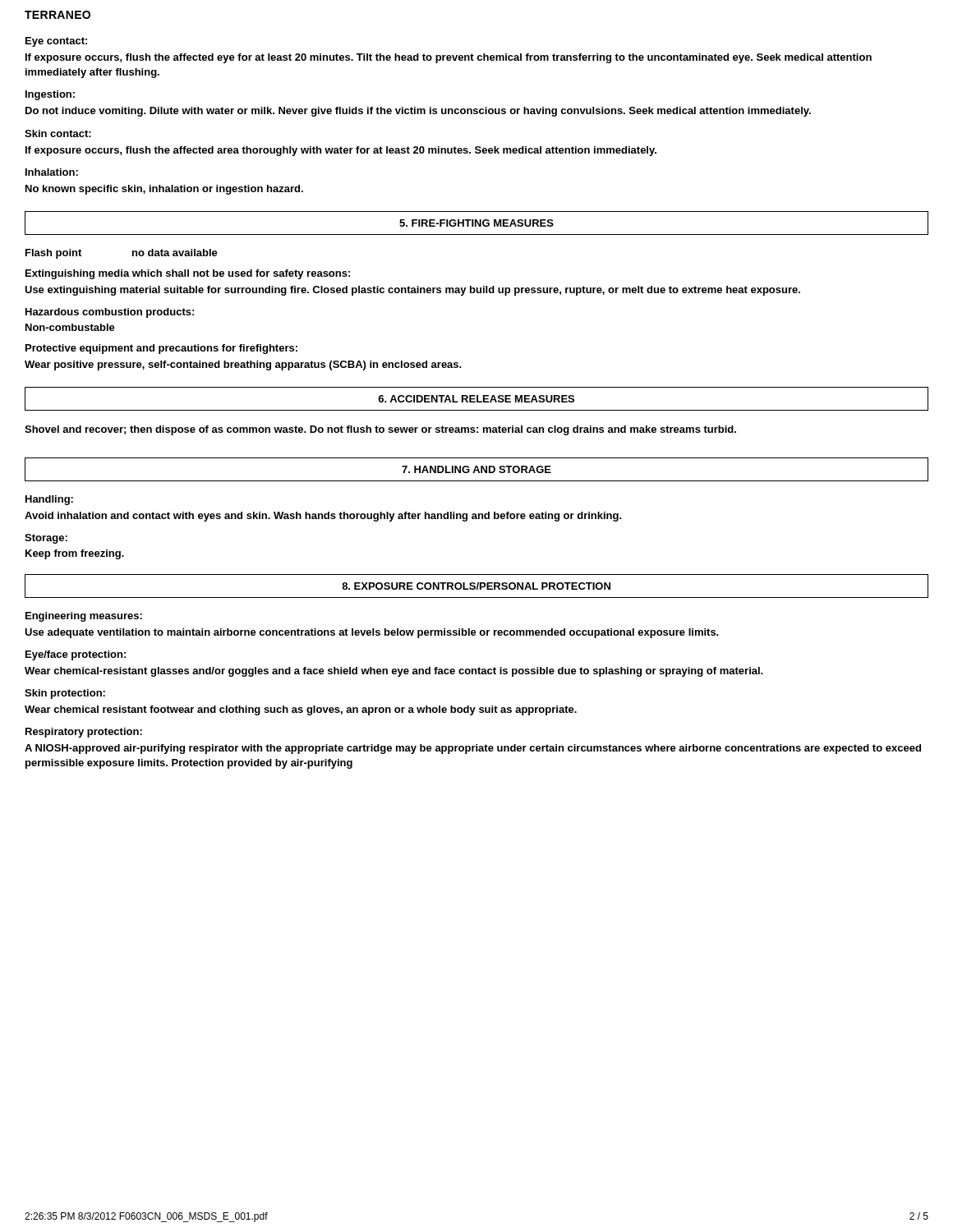The image size is (953, 1232).
Task: Find the text starting "A NIOSH-approved air-purifying"
Action: click(x=473, y=756)
